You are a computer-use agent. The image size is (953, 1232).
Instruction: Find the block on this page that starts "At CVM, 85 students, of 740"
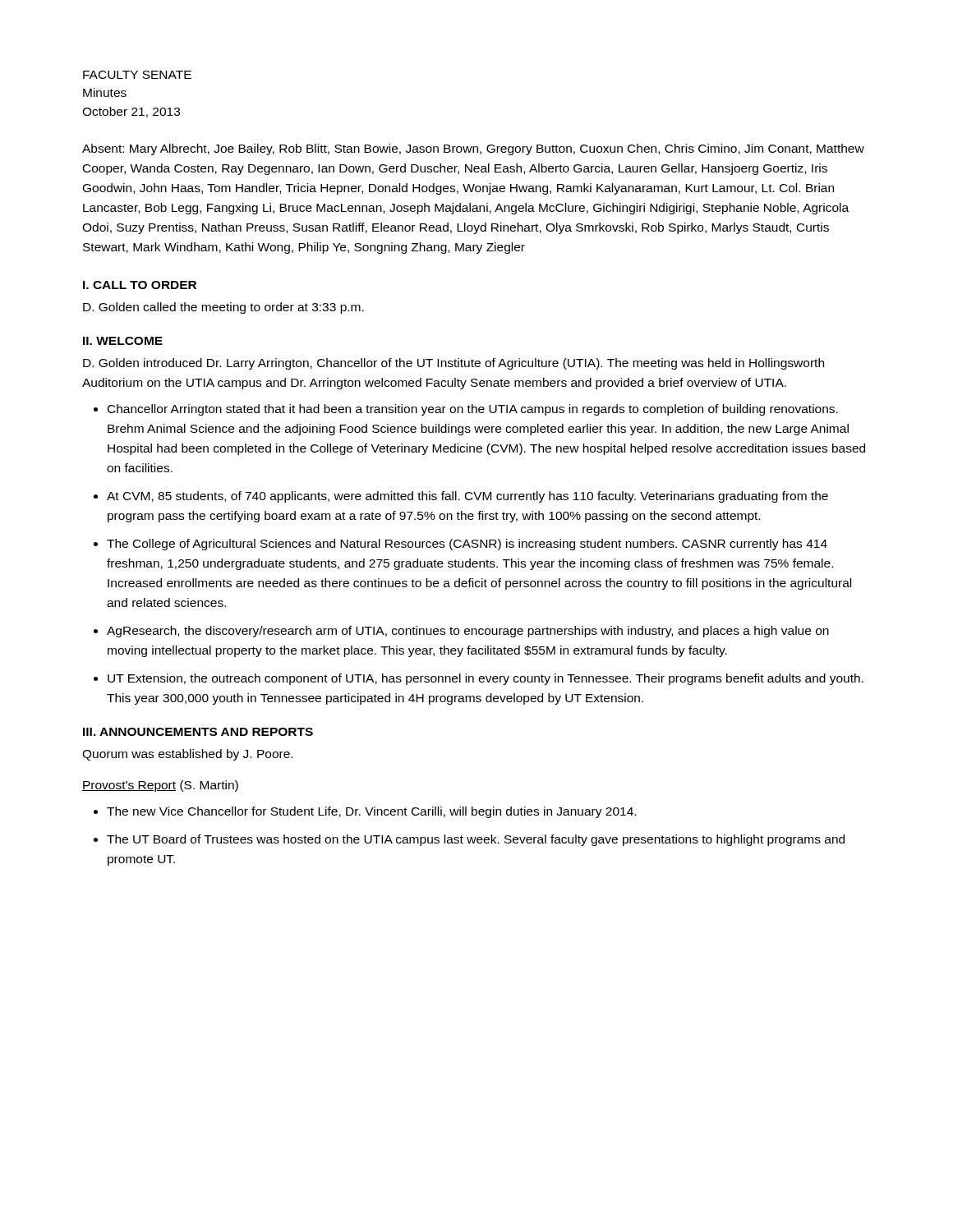[x=468, y=505]
